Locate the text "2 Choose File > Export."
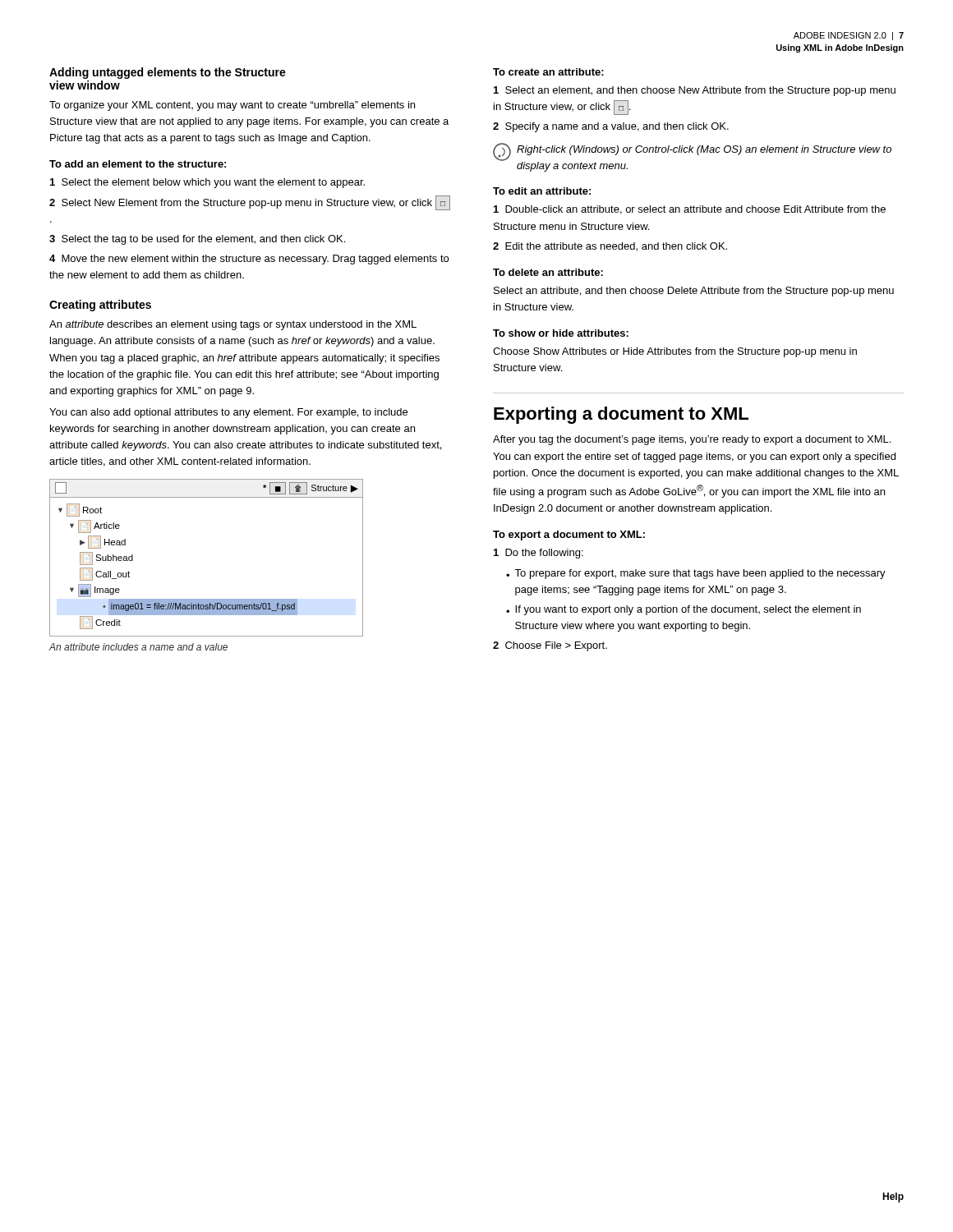The image size is (953, 1232). coord(550,645)
